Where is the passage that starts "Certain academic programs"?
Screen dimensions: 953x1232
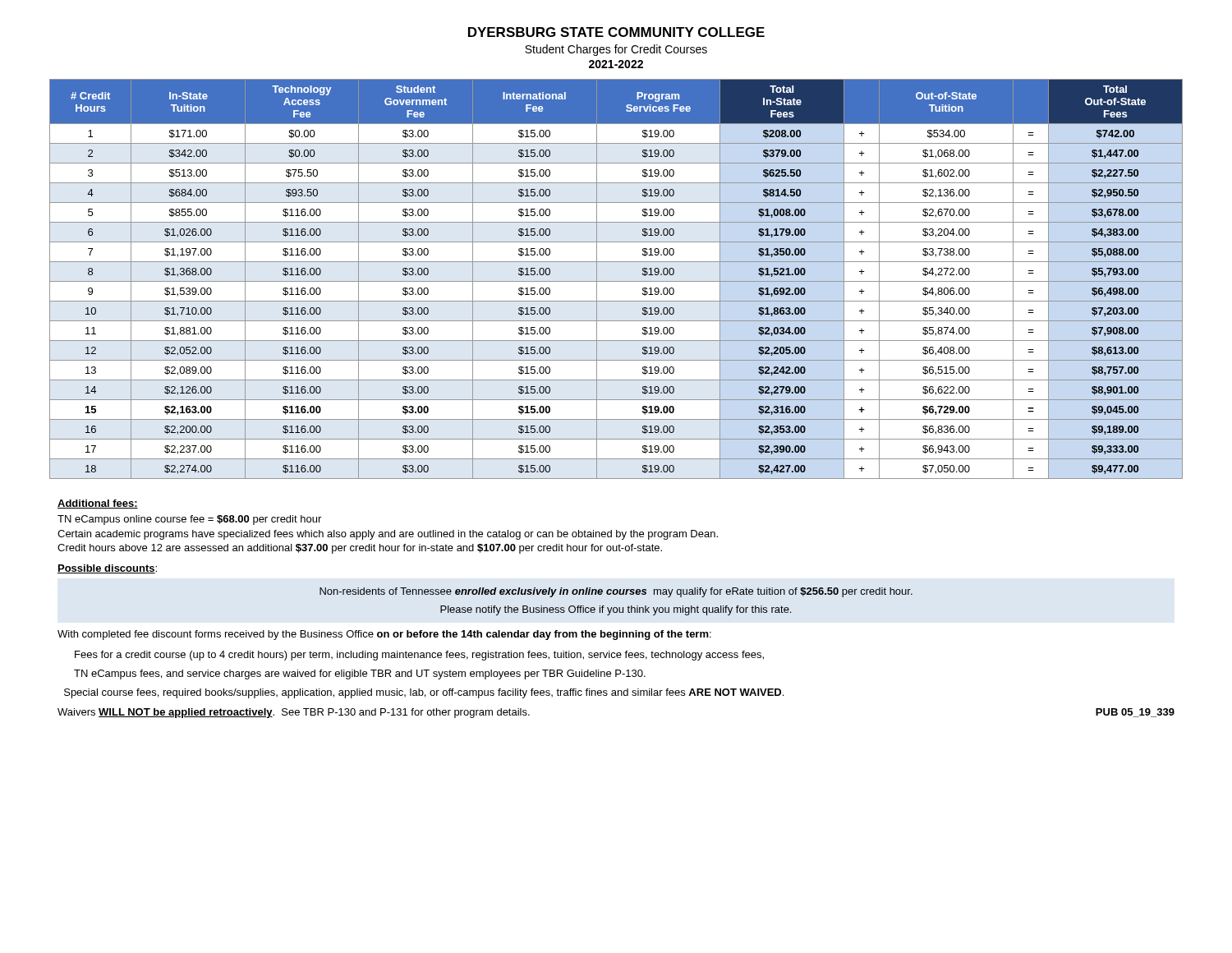(x=388, y=534)
